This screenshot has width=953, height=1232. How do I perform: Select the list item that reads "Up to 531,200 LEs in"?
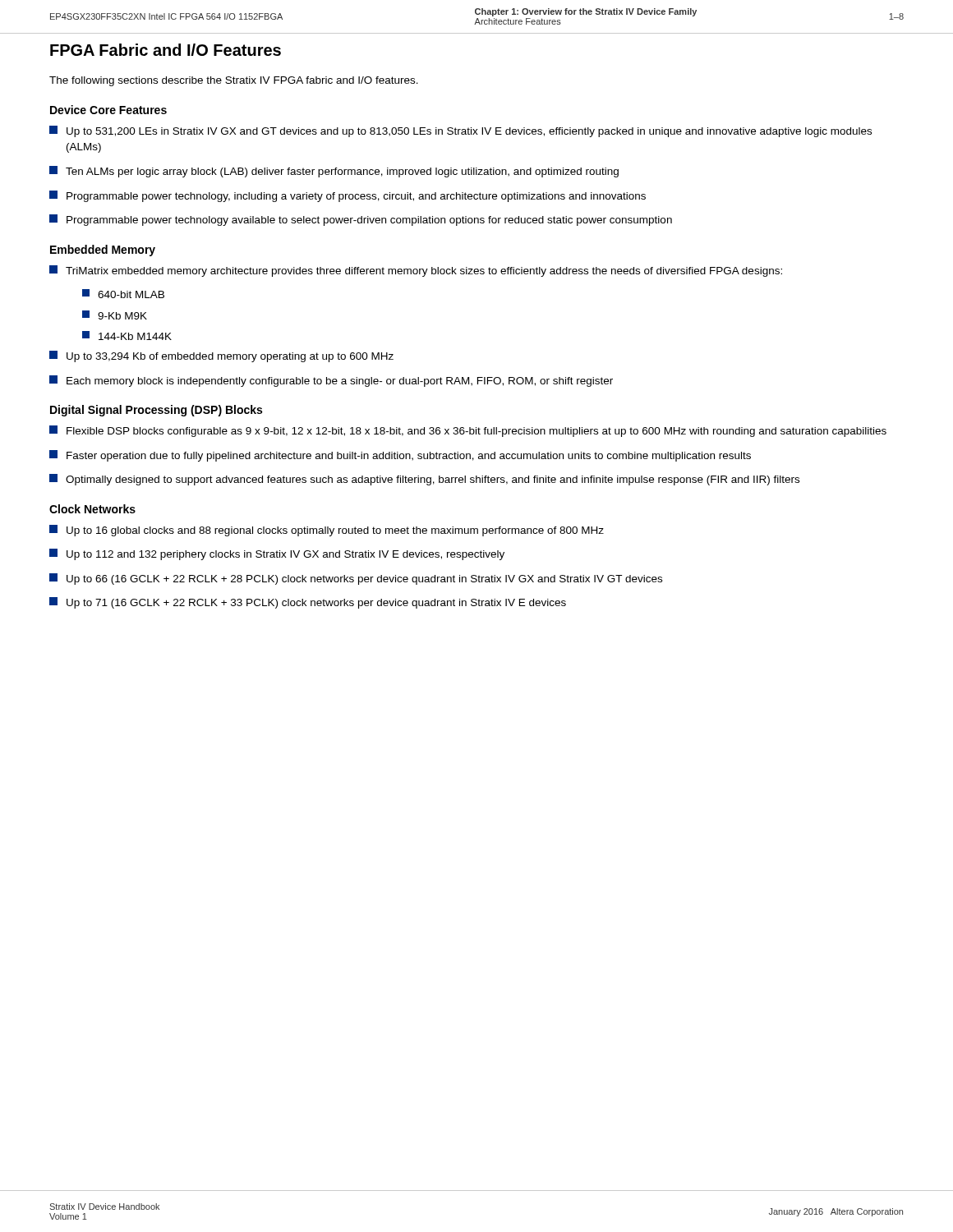[x=476, y=139]
